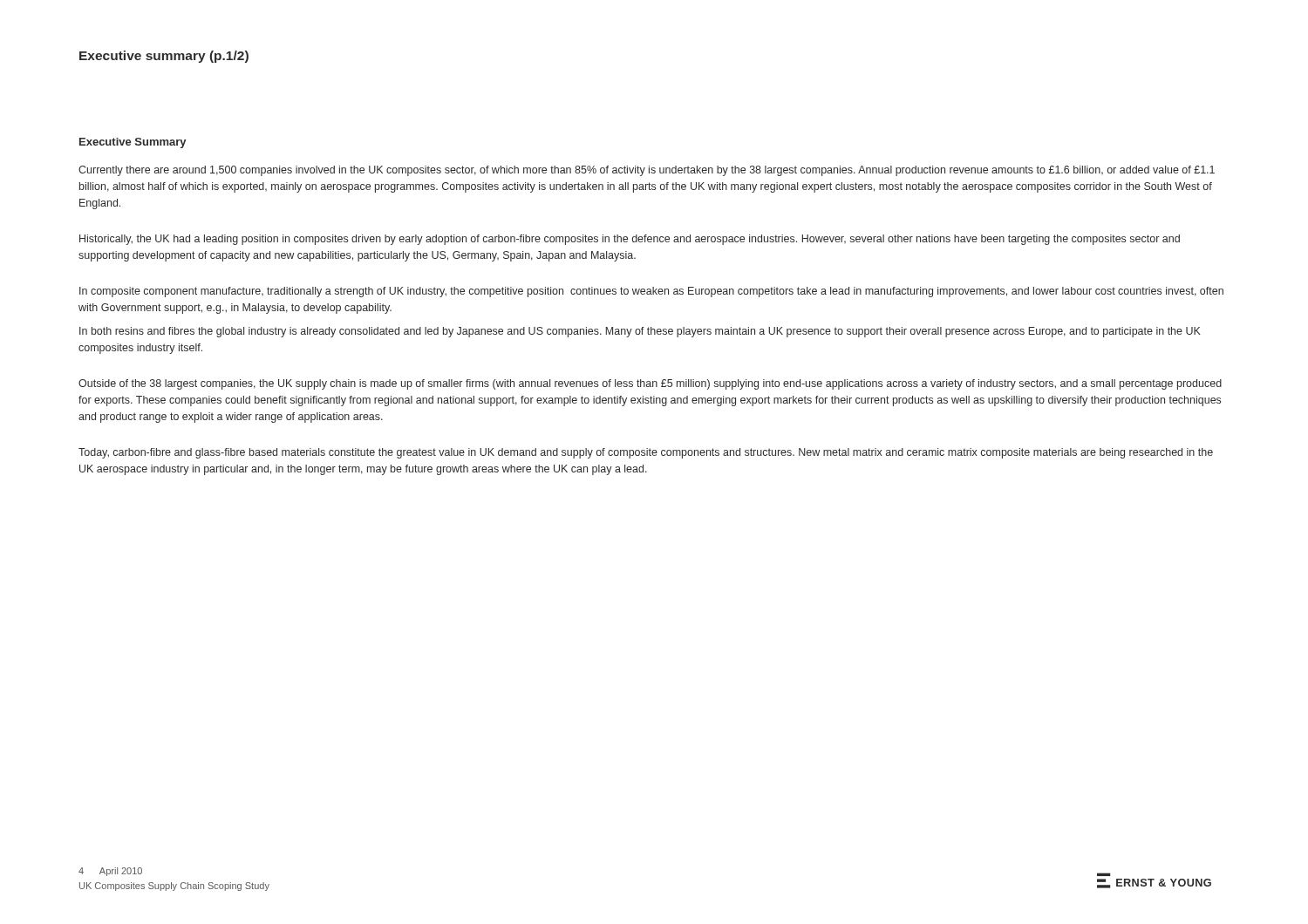
Task: Navigate to the passage starting "Today, carbon-fibre and glass-fibre based materials"
Action: [x=646, y=461]
